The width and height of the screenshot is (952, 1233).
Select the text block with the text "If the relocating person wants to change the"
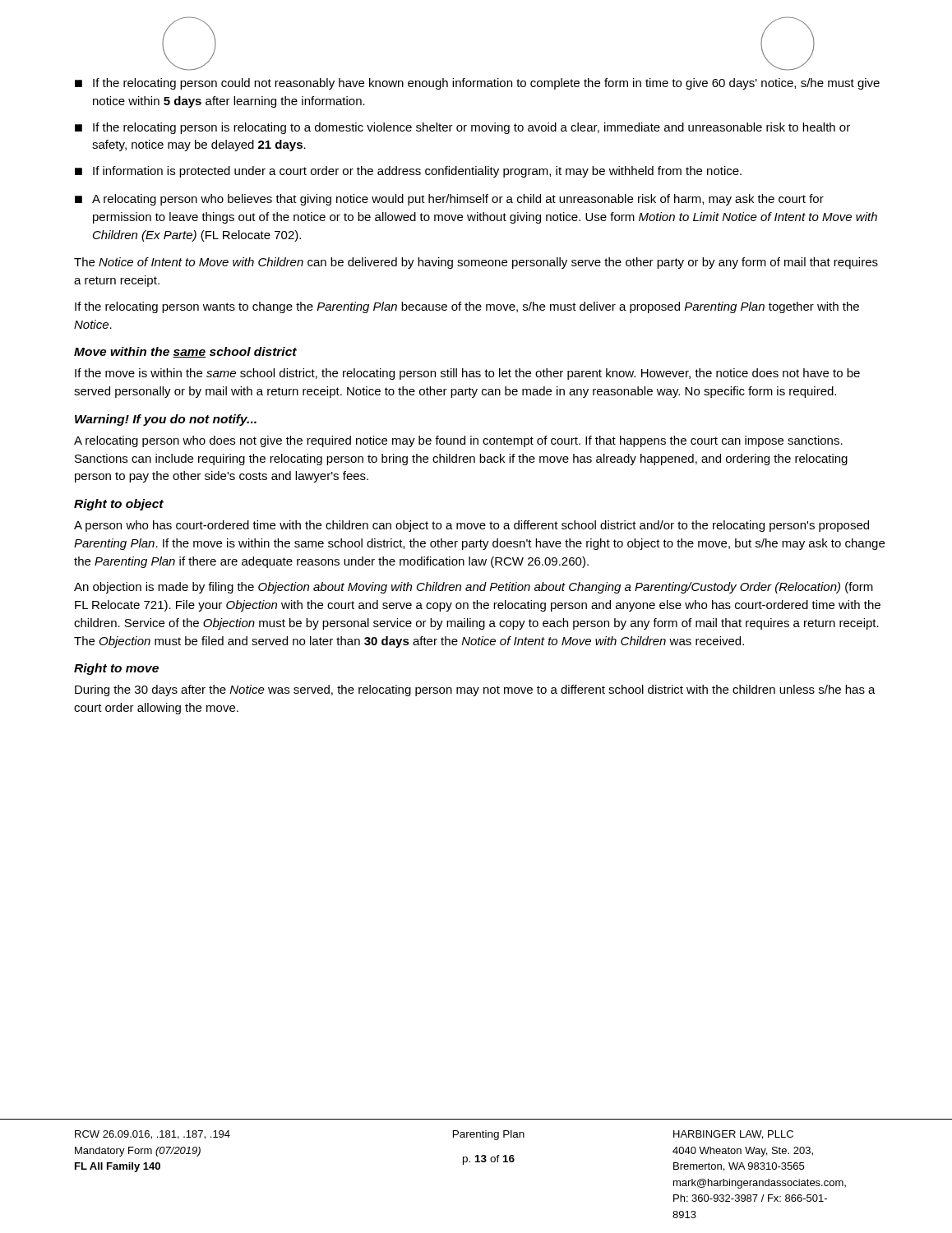point(480,315)
